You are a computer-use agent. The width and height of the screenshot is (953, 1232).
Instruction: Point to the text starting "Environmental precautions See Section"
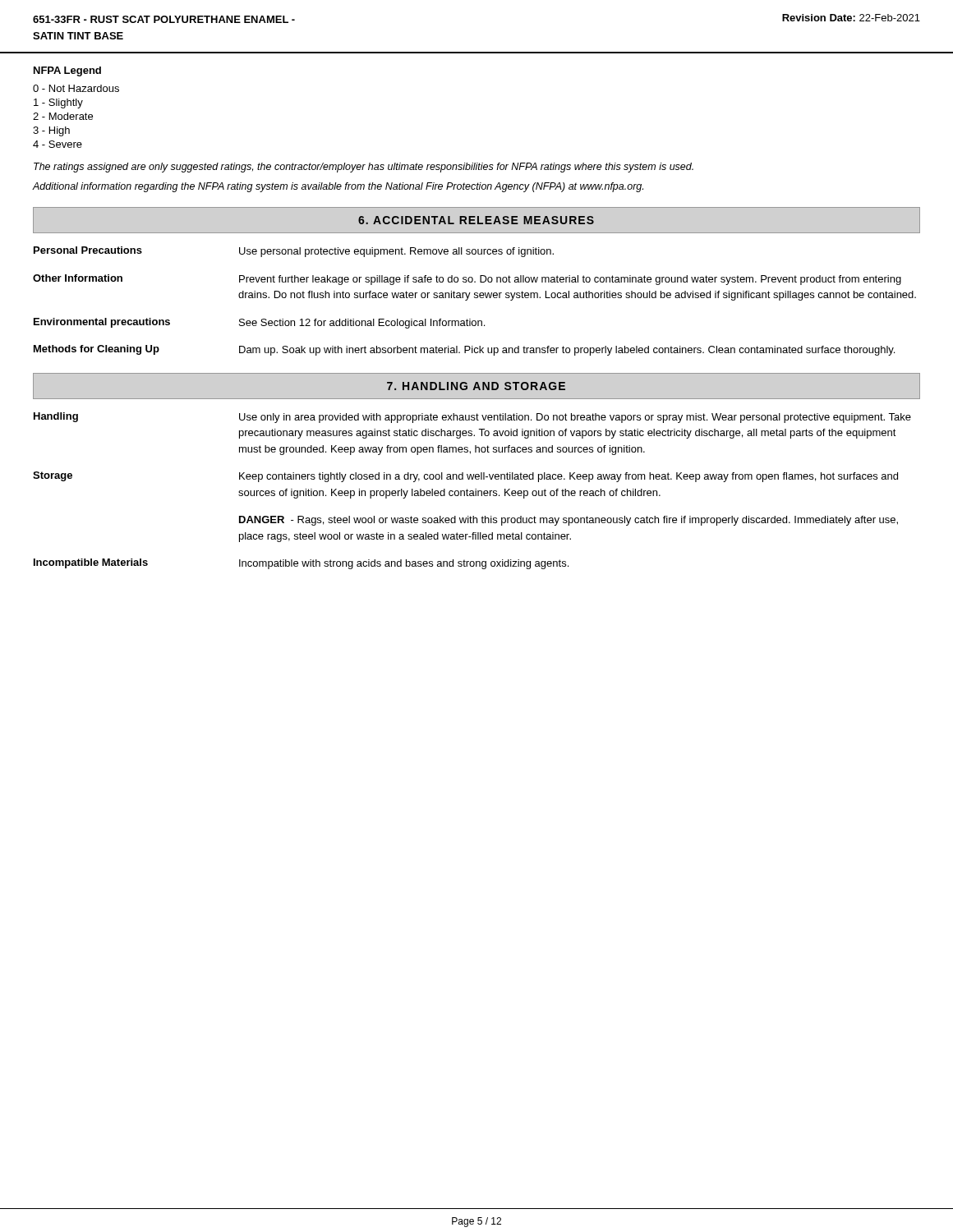476,322
